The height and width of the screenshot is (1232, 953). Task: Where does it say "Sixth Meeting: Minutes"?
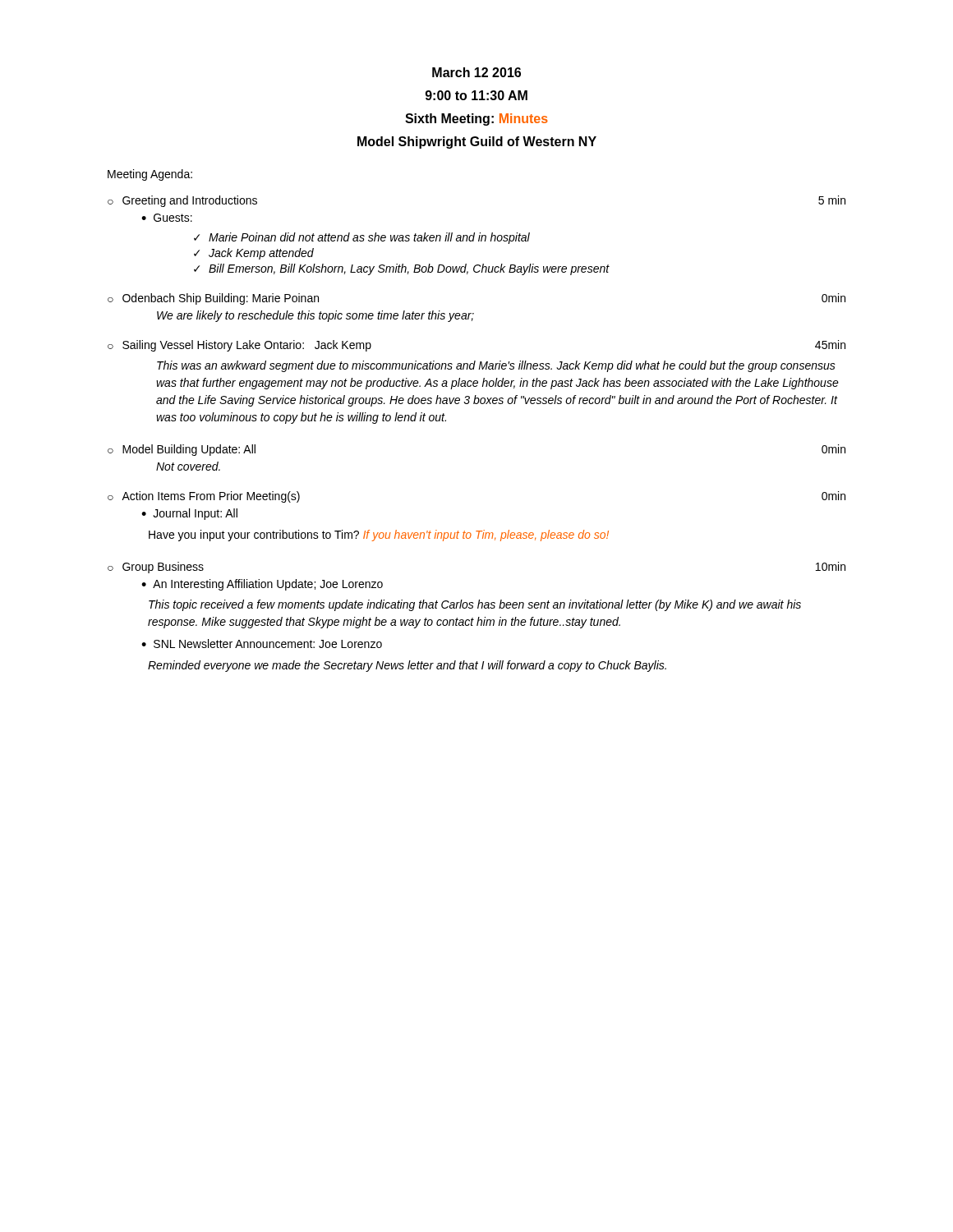[476, 119]
